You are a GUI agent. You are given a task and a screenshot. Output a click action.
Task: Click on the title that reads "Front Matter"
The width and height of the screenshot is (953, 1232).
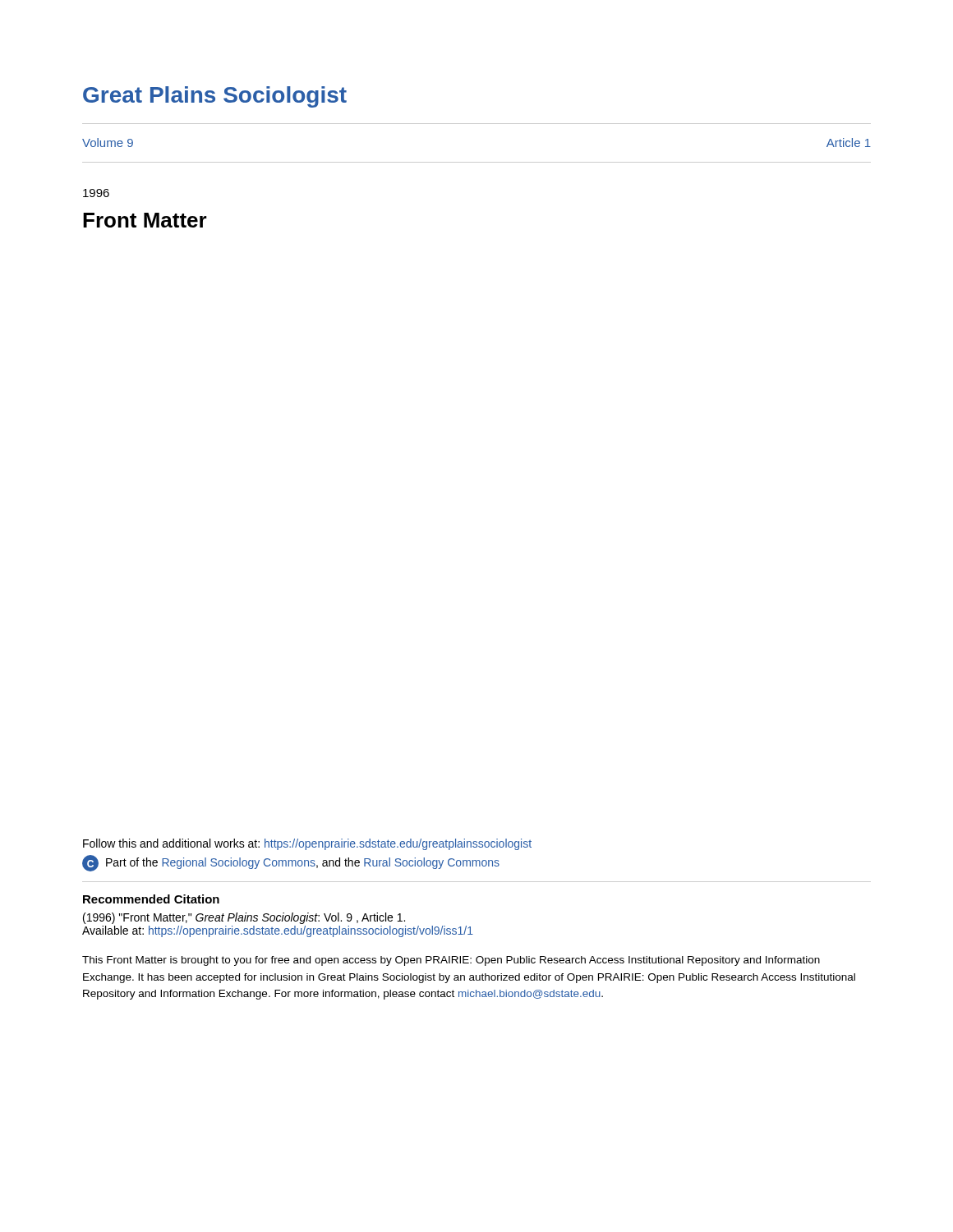coord(144,220)
